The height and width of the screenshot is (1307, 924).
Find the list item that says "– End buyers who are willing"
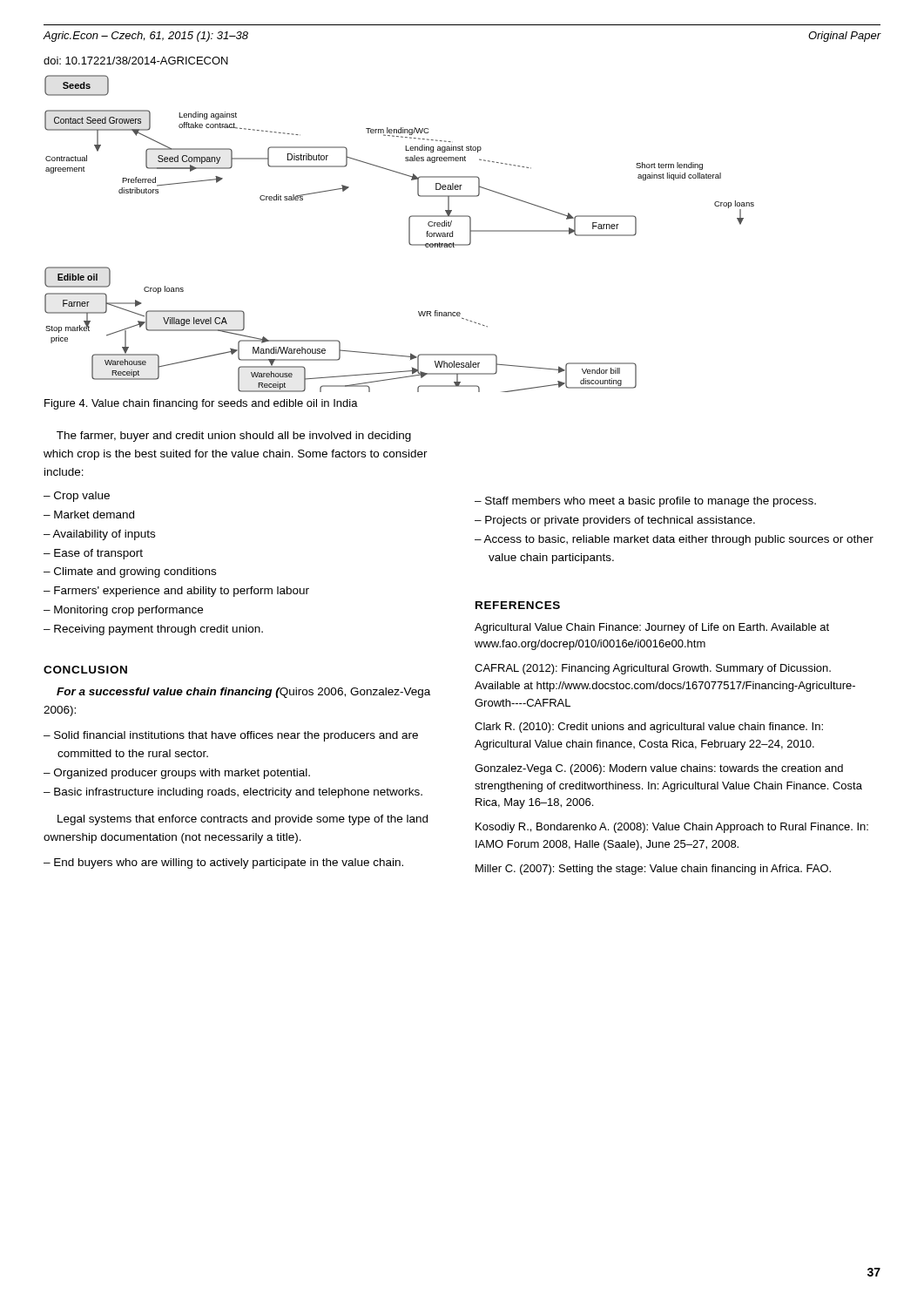224,862
